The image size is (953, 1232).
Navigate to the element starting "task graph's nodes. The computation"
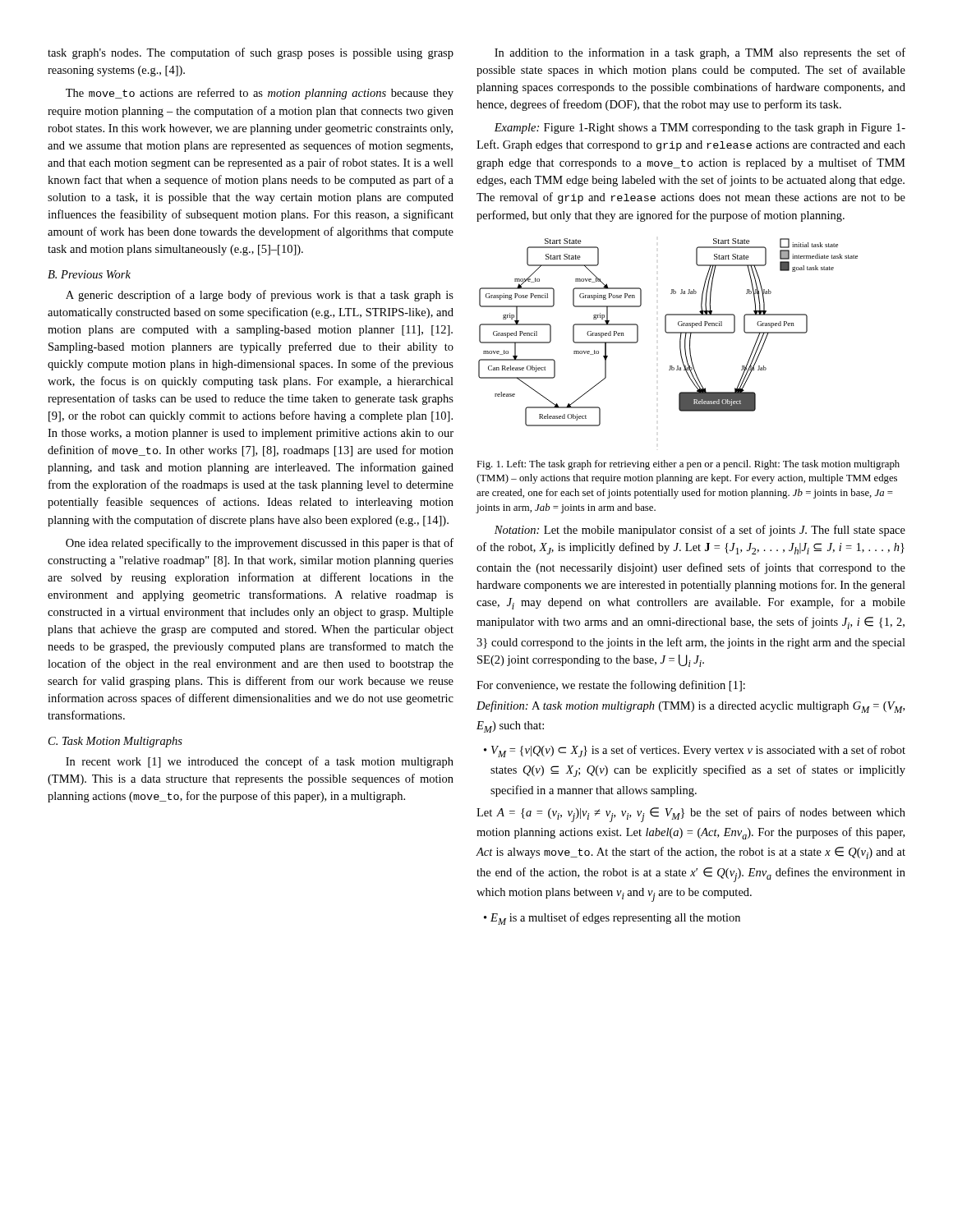251,62
